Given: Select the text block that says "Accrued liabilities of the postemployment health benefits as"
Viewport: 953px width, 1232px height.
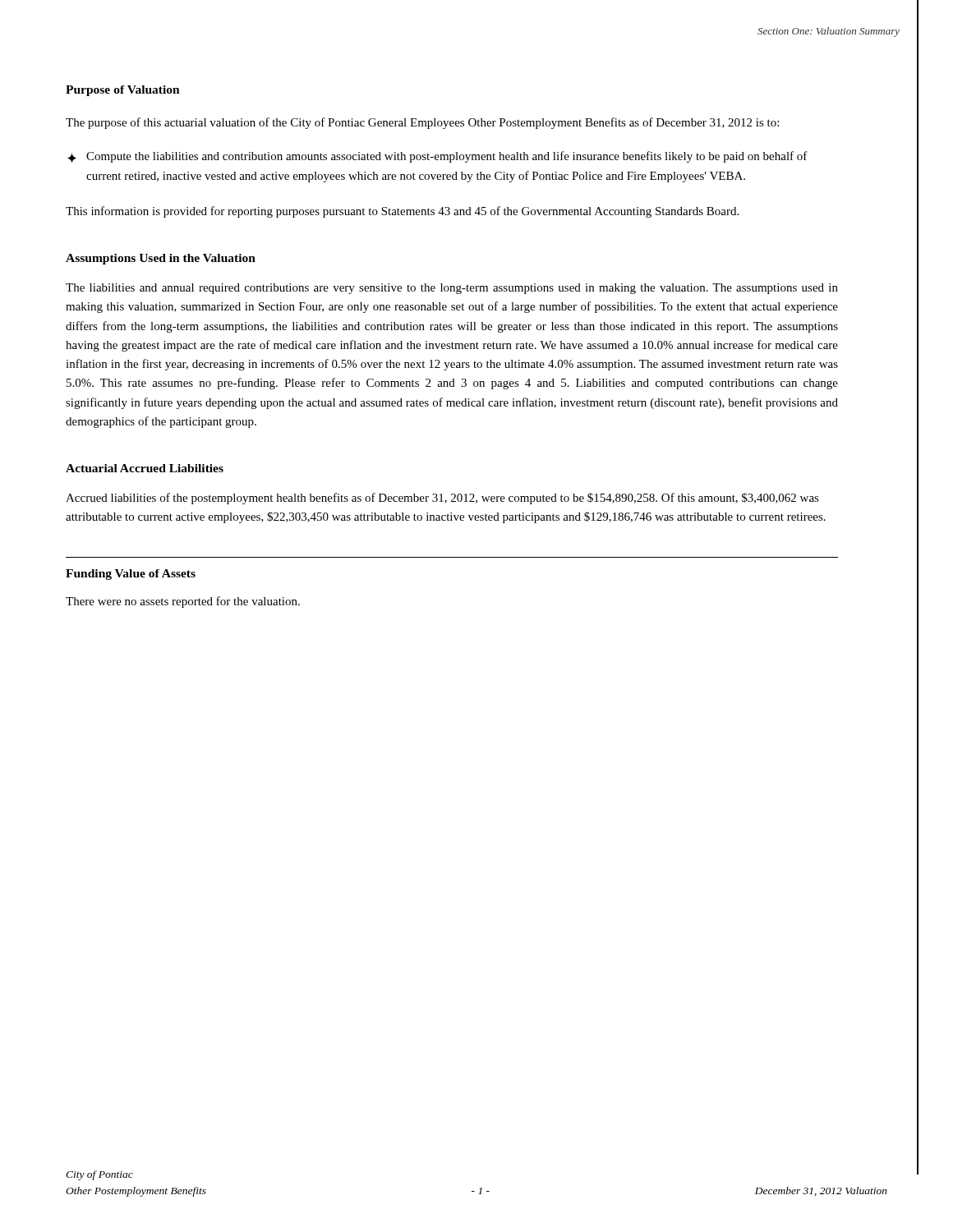Looking at the screenshot, I should pos(446,507).
